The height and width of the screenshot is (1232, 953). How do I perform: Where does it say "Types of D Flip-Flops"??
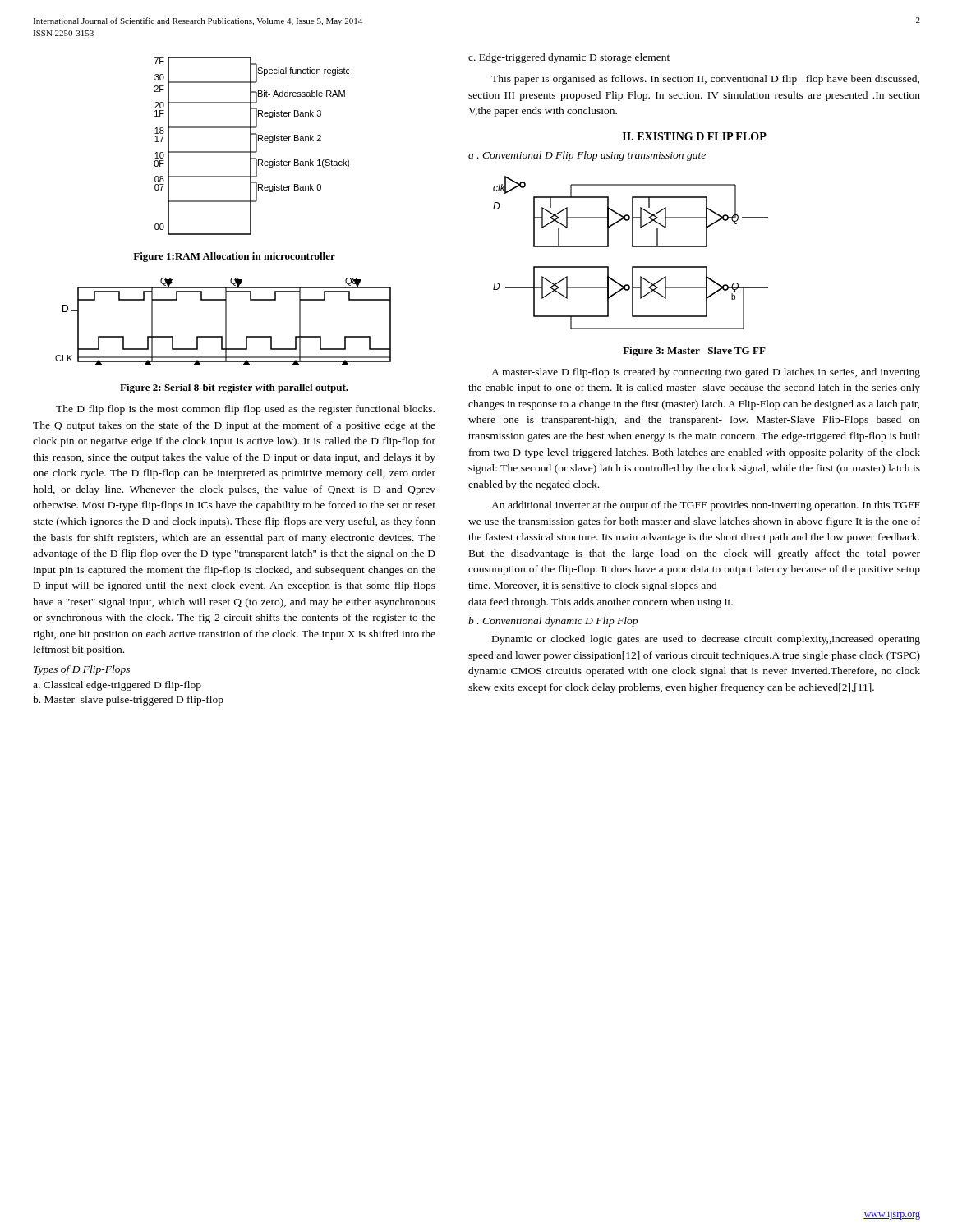[82, 669]
